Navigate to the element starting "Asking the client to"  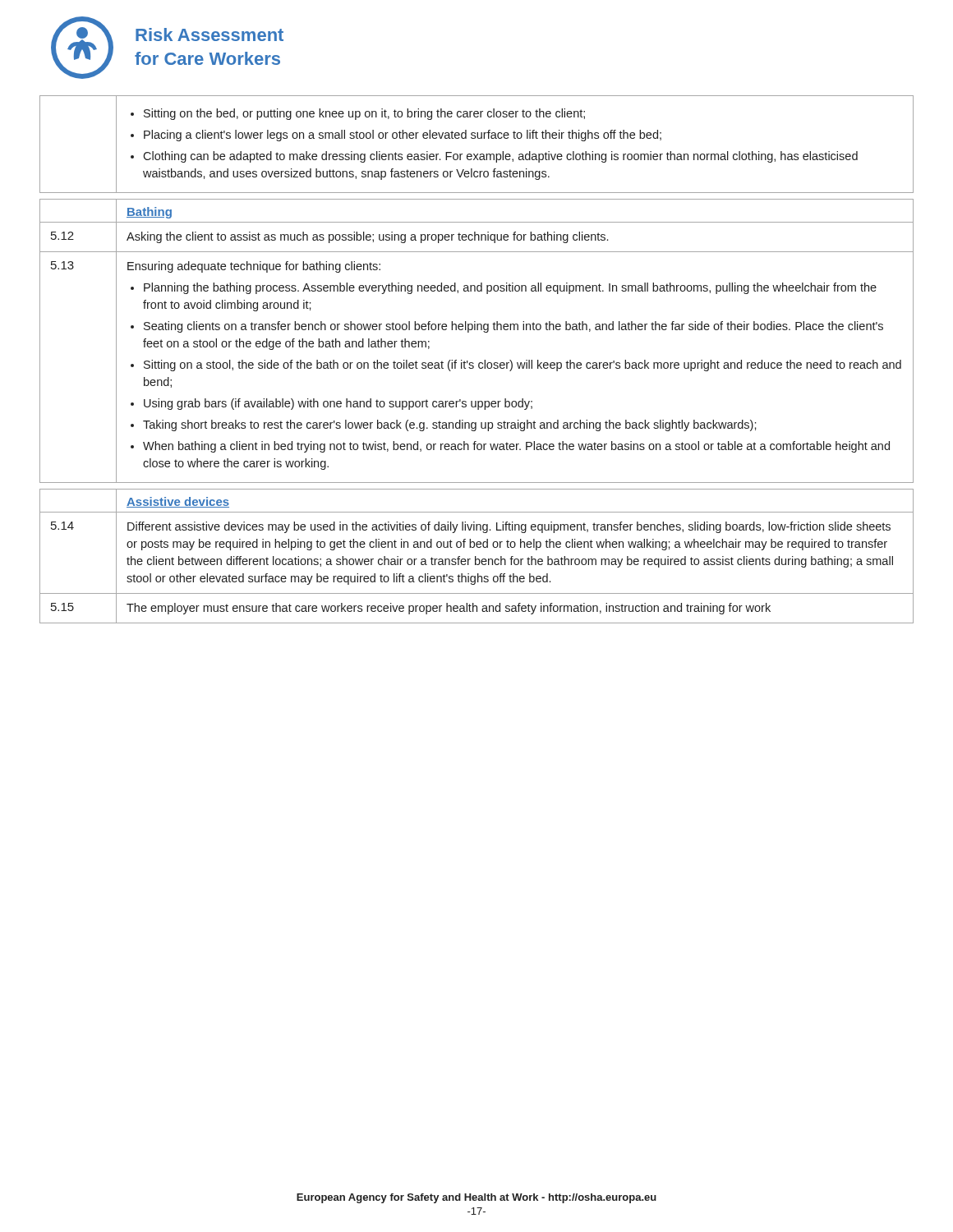coord(368,237)
